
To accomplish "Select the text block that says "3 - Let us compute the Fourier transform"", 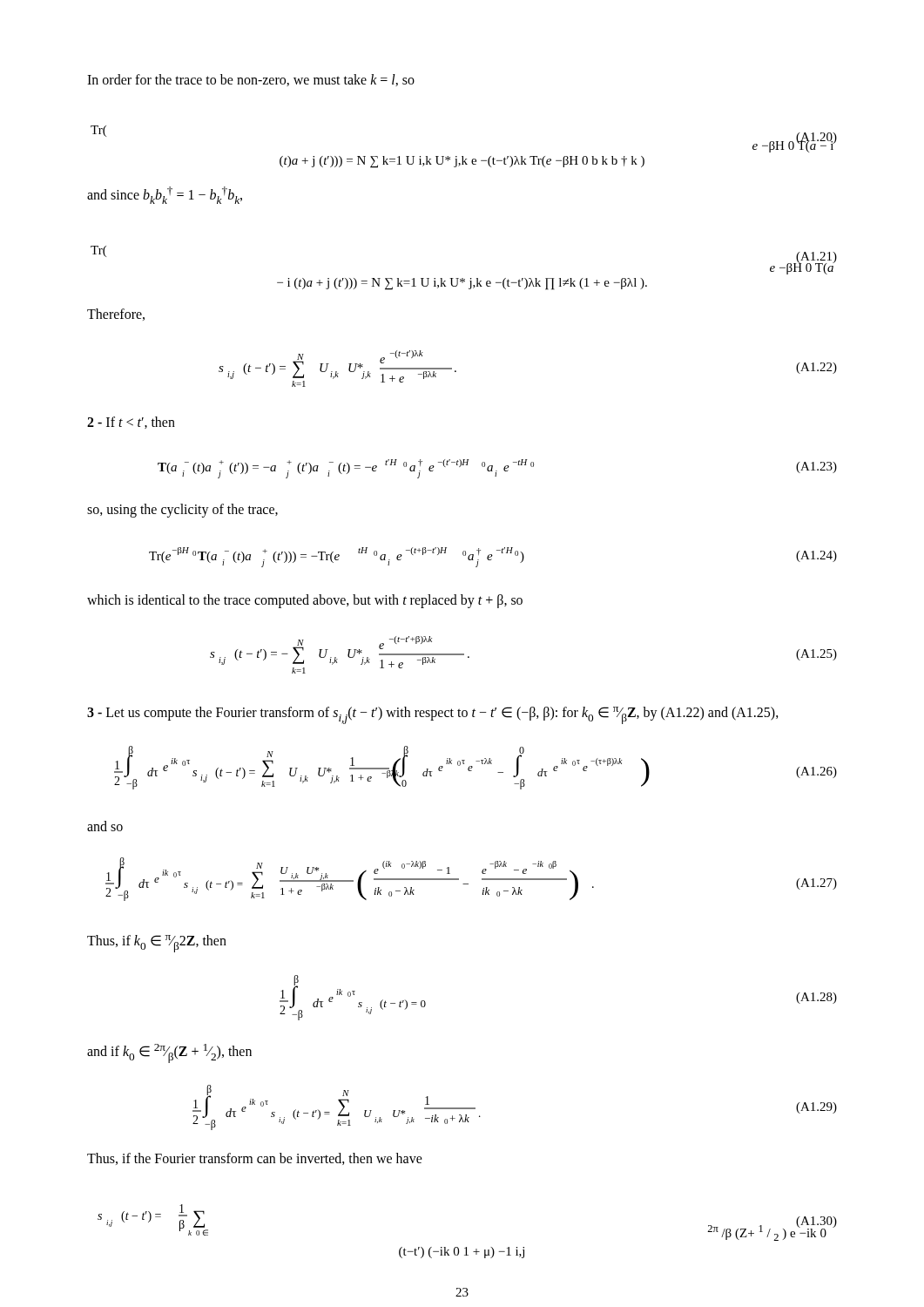I will coord(433,712).
